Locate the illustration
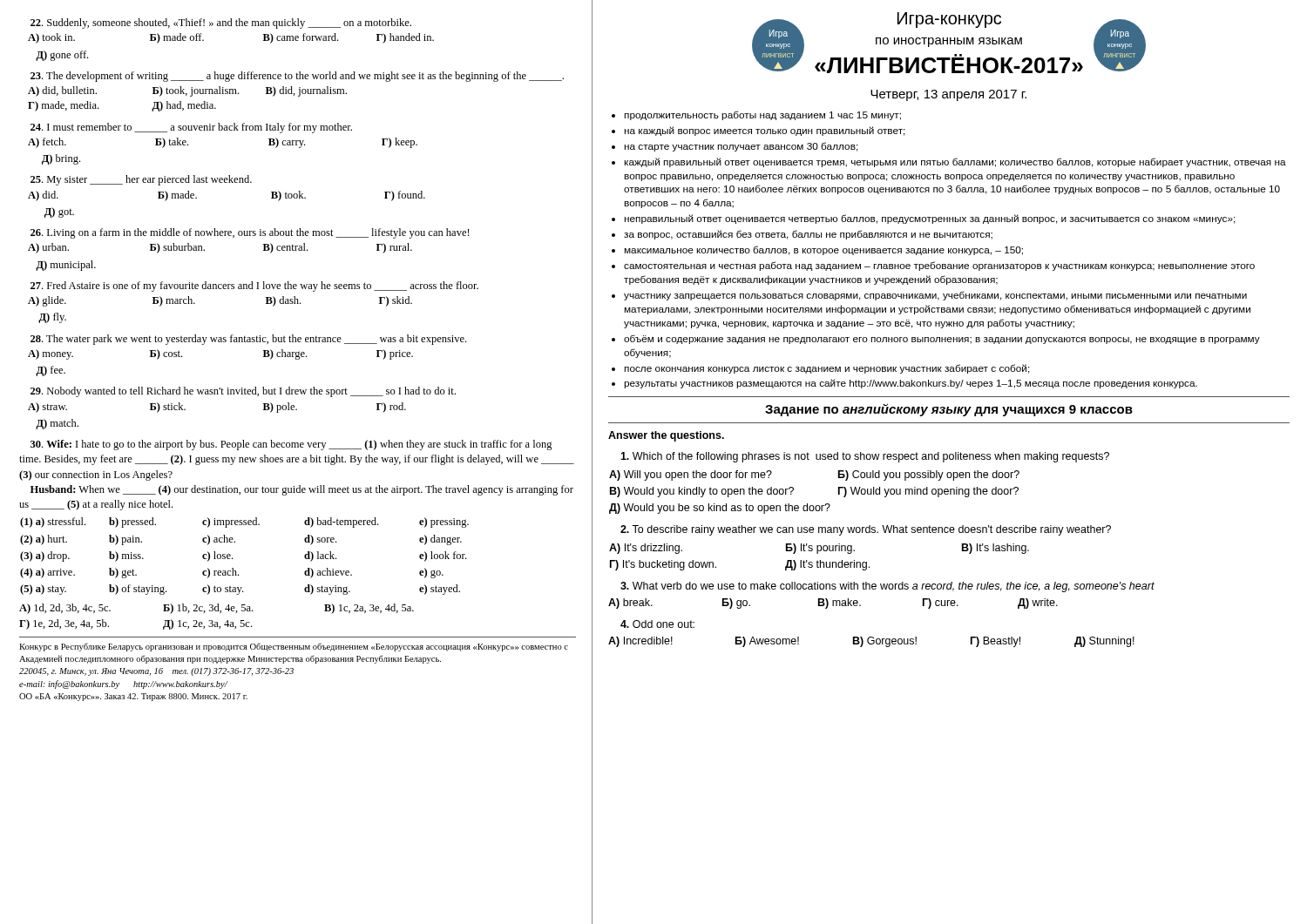The height and width of the screenshot is (924, 1307). 949,45
